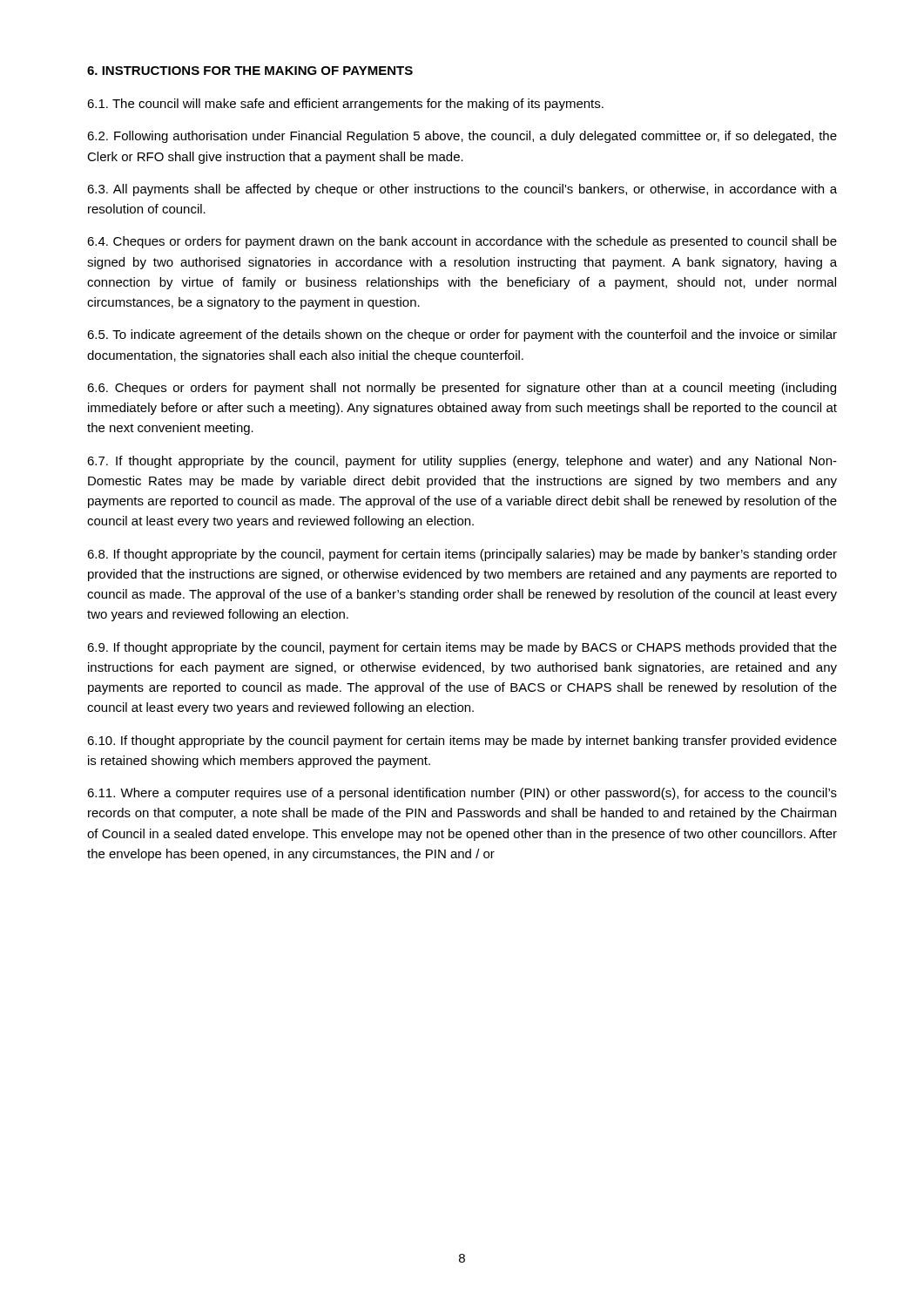This screenshot has height=1307, width=924.
Task: Point to the element starting "10. If thought"
Action: (462, 750)
